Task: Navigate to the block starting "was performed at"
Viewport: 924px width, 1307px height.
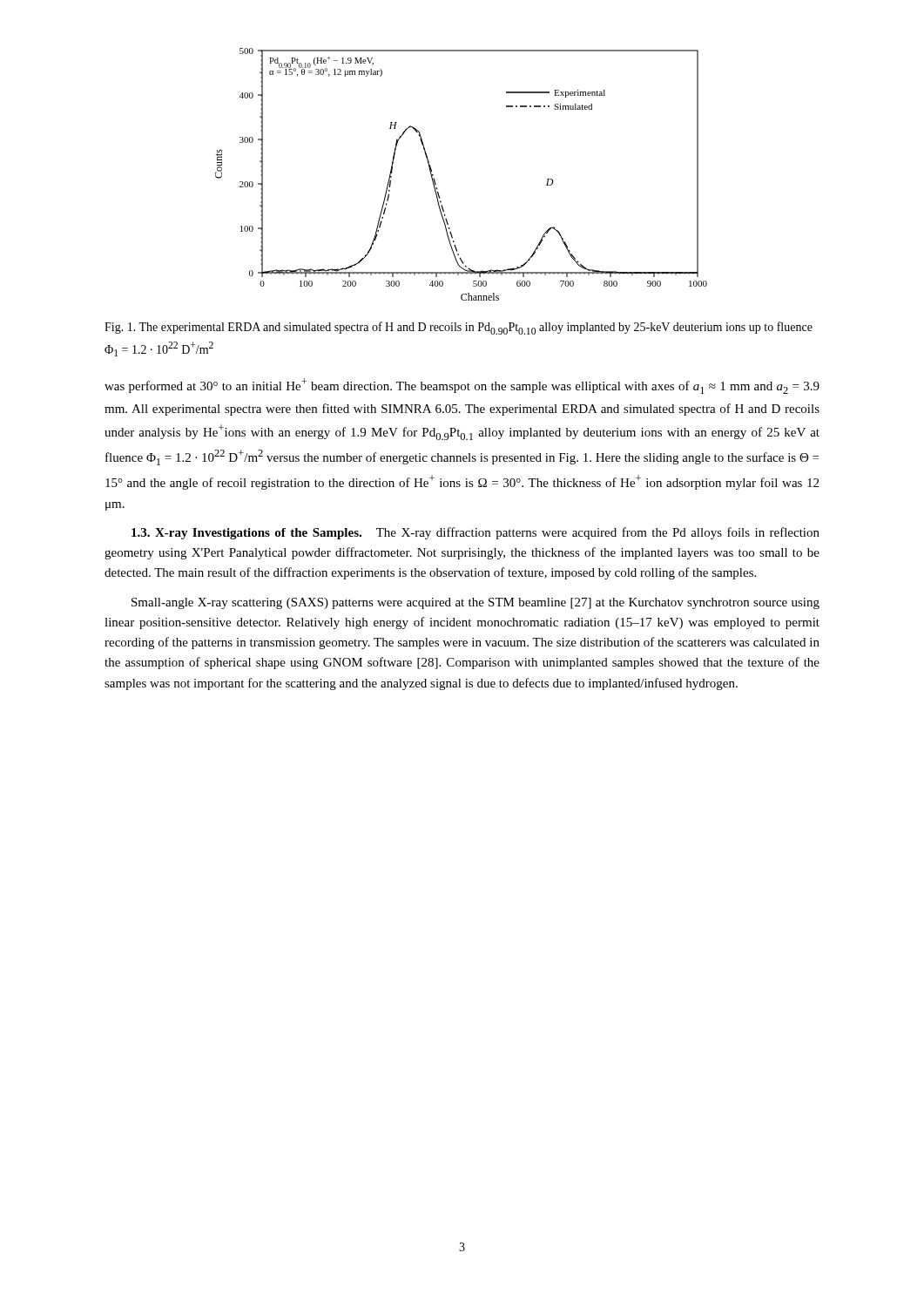Action: [x=462, y=444]
